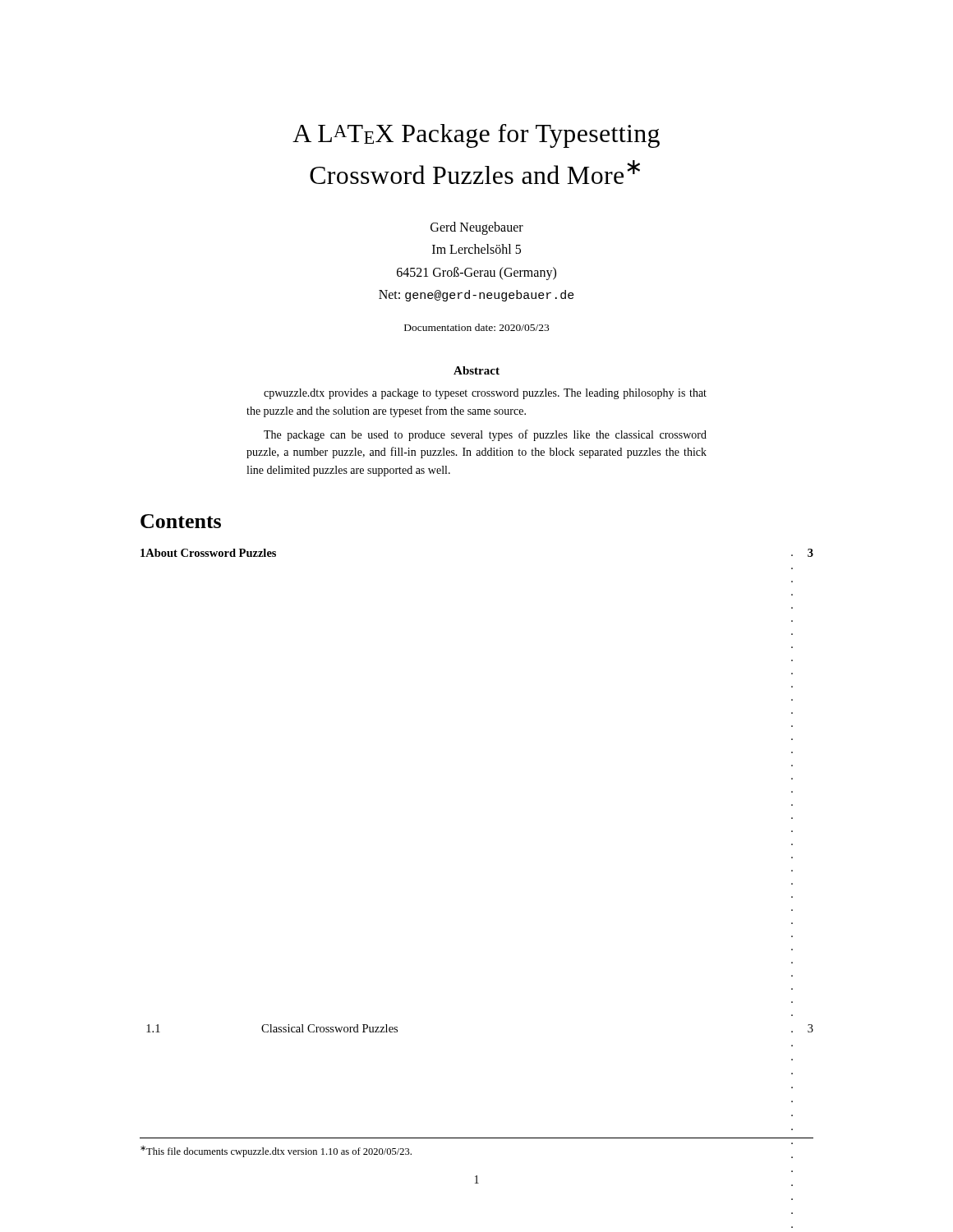Find the title on this page that starts "A LATEX Package for Typesetting Crossword"
The width and height of the screenshot is (953, 1232).
pos(476,154)
